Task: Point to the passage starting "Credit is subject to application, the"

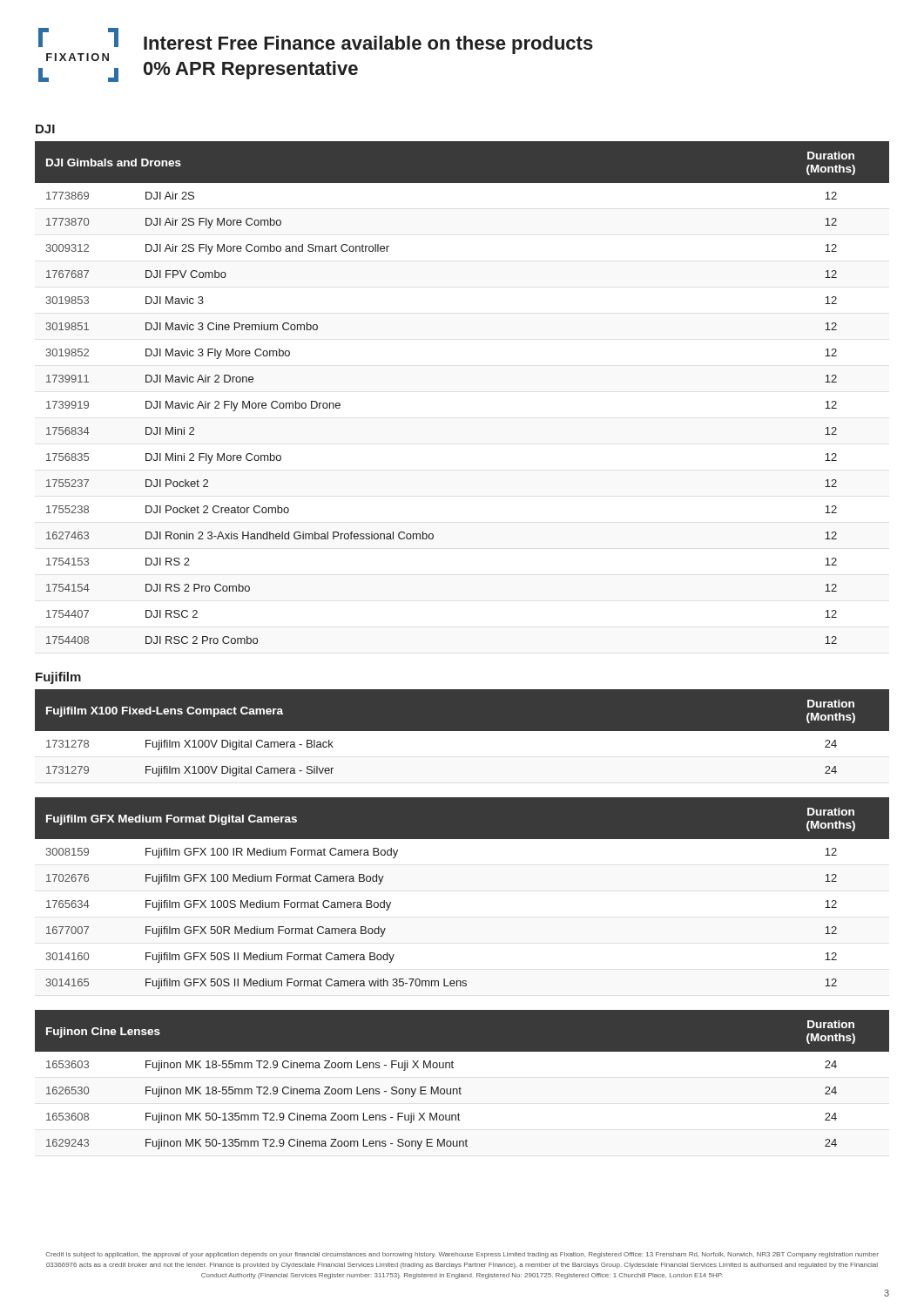Action: click(x=462, y=1265)
